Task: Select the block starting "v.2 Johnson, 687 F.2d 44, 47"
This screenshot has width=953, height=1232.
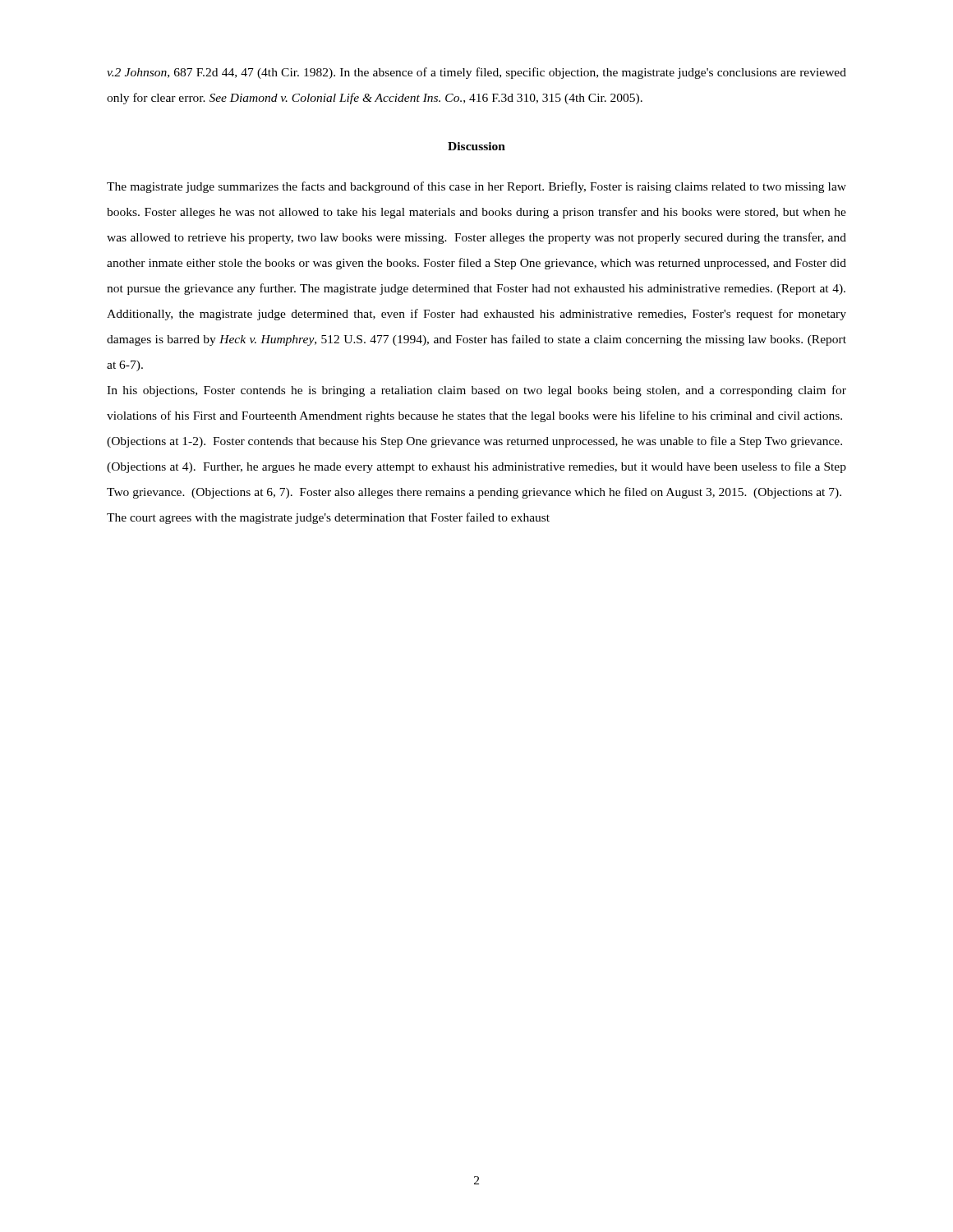Action: tap(476, 85)
